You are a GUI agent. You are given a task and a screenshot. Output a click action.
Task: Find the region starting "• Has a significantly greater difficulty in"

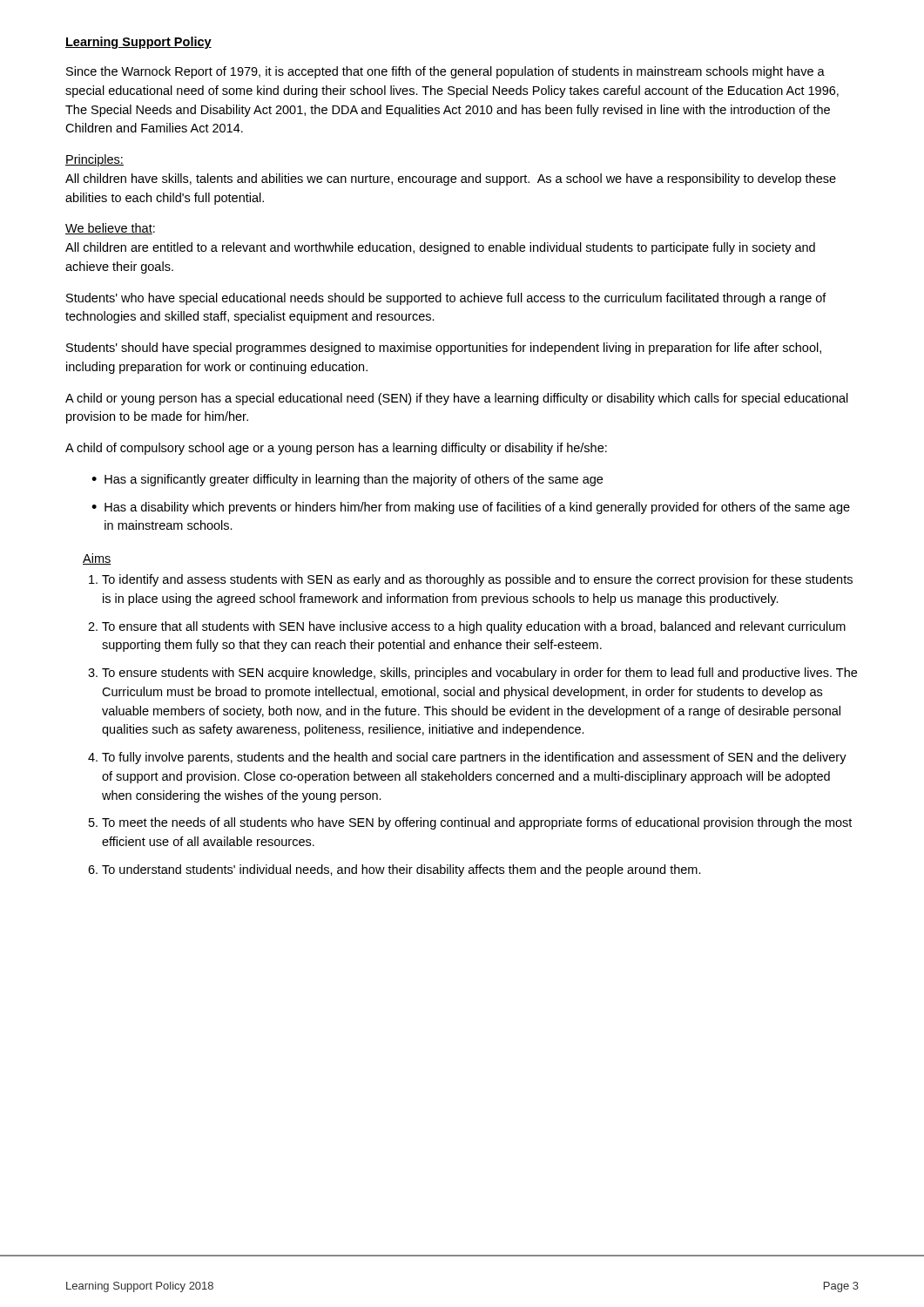click(347, 480)
